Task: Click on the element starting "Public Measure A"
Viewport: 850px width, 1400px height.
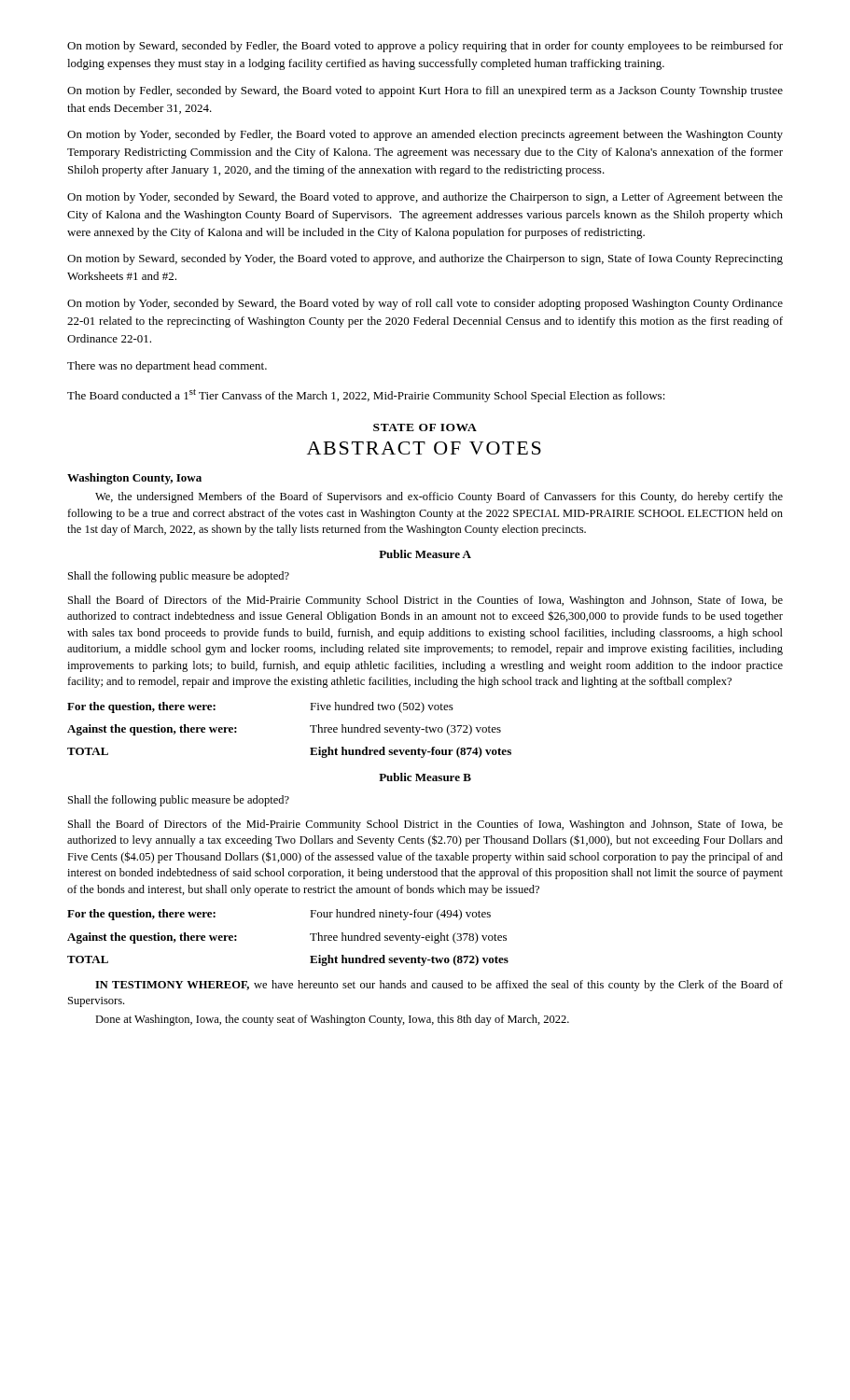Action: 425,554
